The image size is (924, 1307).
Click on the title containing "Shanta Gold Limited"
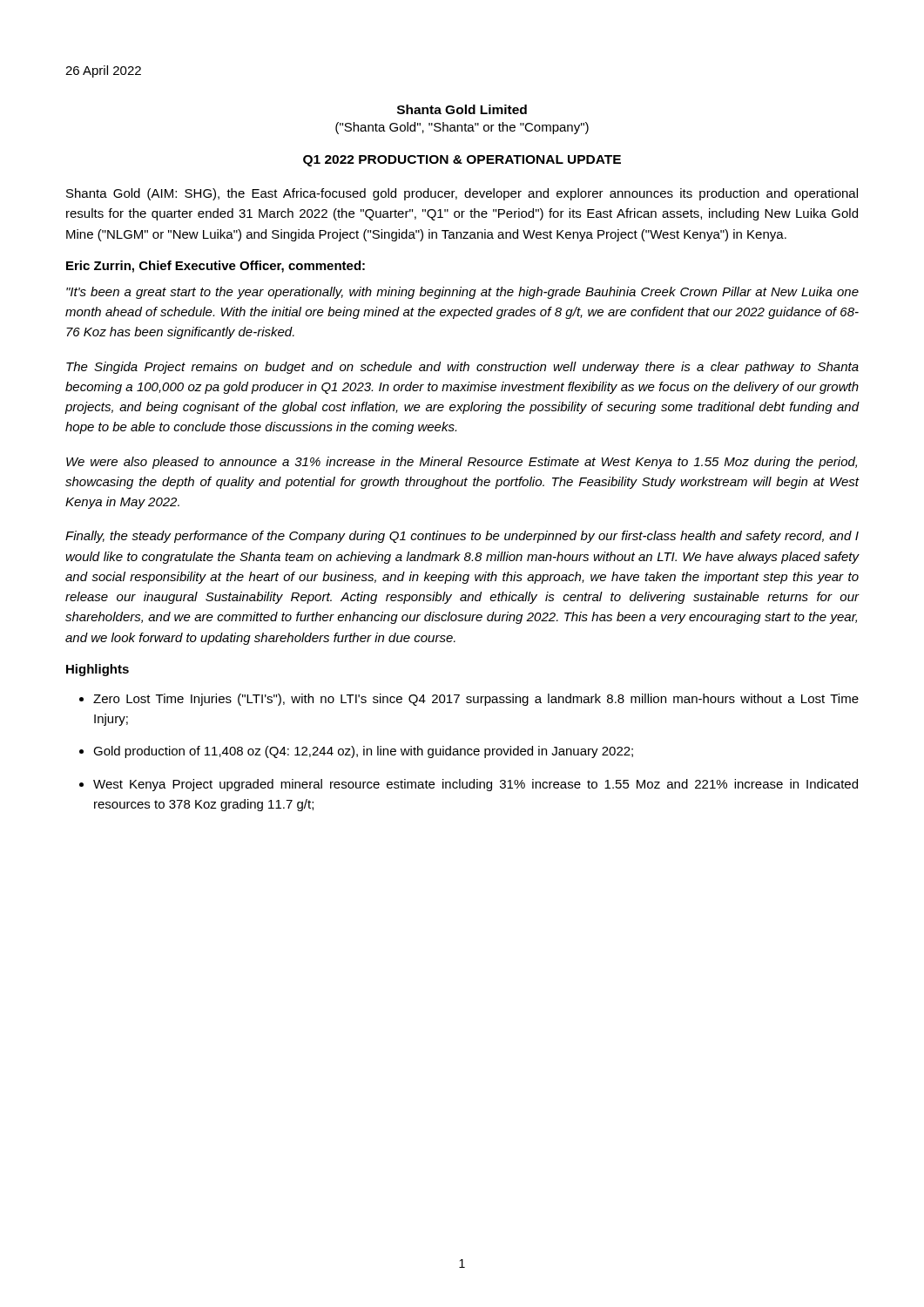462,109
